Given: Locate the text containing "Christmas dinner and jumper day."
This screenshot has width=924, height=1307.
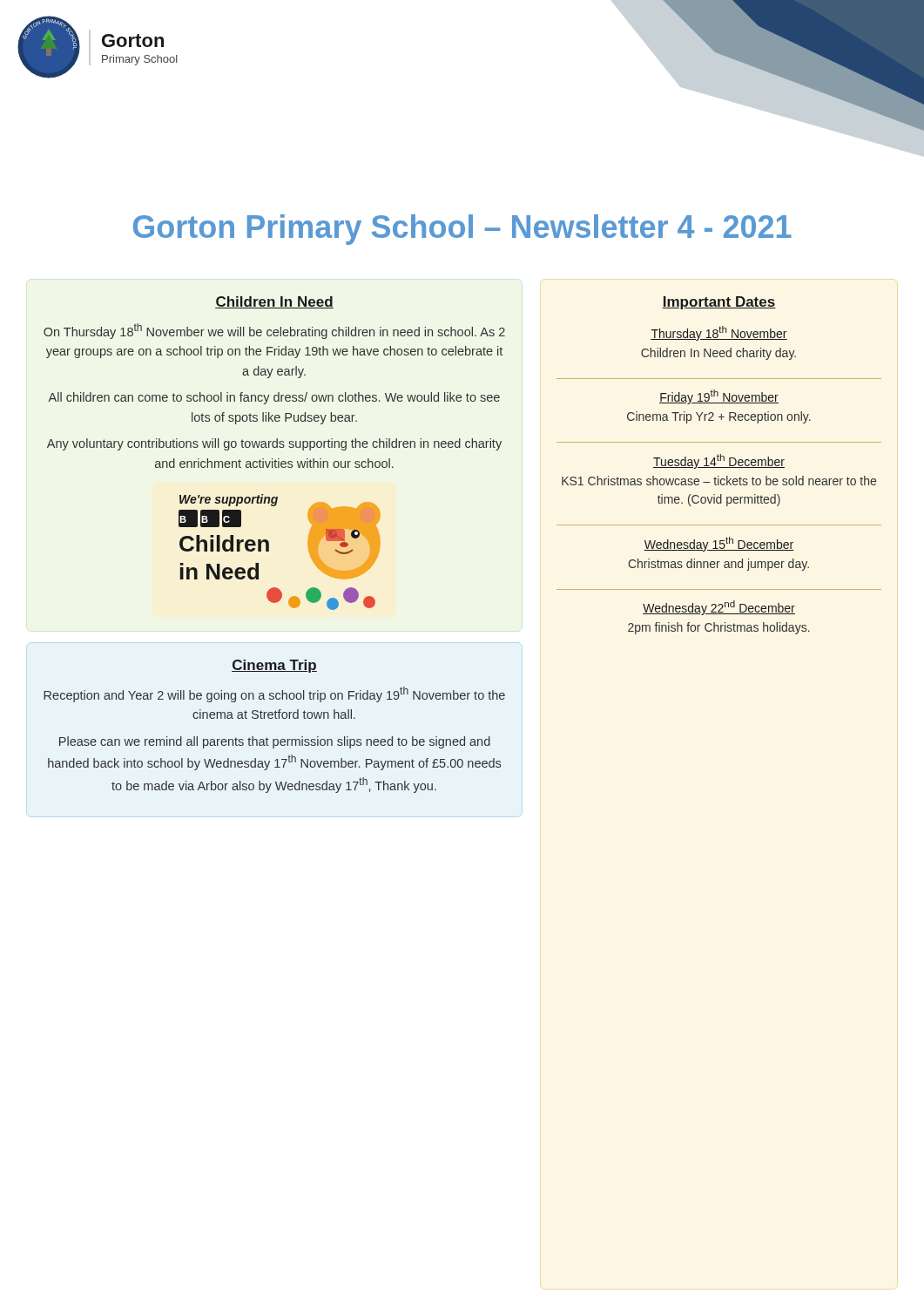Looking at the screenshot, I should tap(719, 563).
